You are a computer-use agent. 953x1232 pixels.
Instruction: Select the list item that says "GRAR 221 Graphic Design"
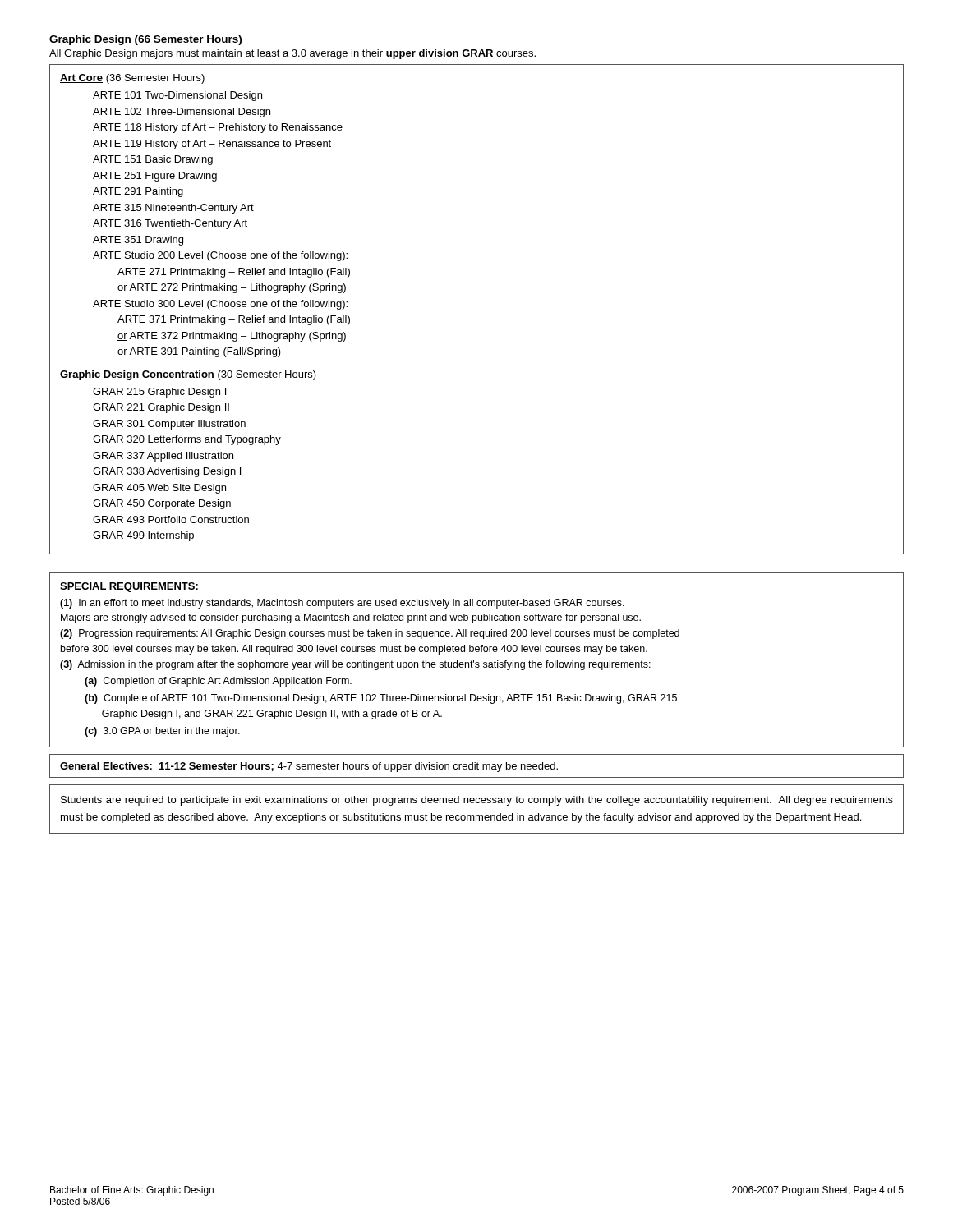[161, 407]
